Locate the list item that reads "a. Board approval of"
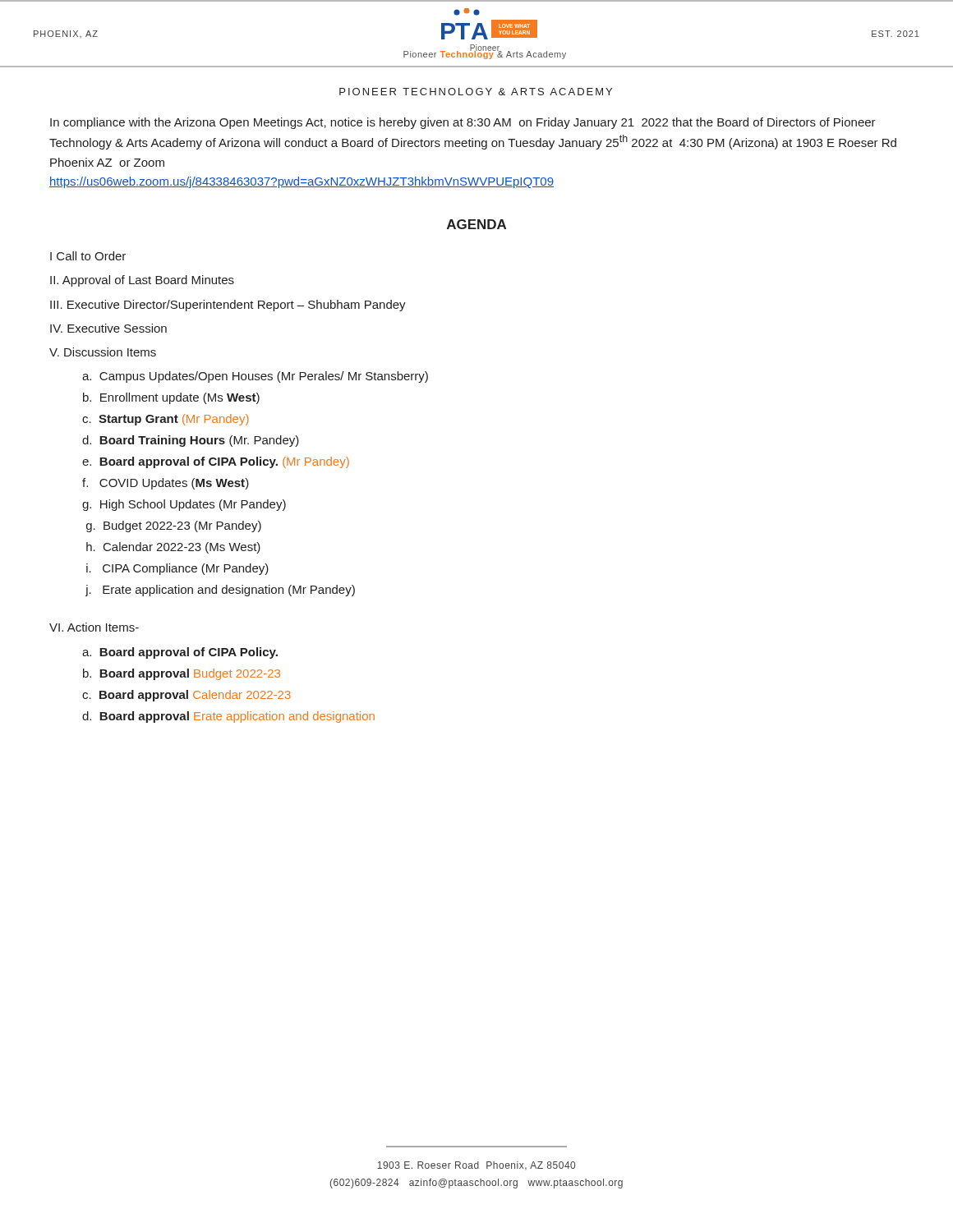Screen dimensions: 1232x953 (180, 653)
